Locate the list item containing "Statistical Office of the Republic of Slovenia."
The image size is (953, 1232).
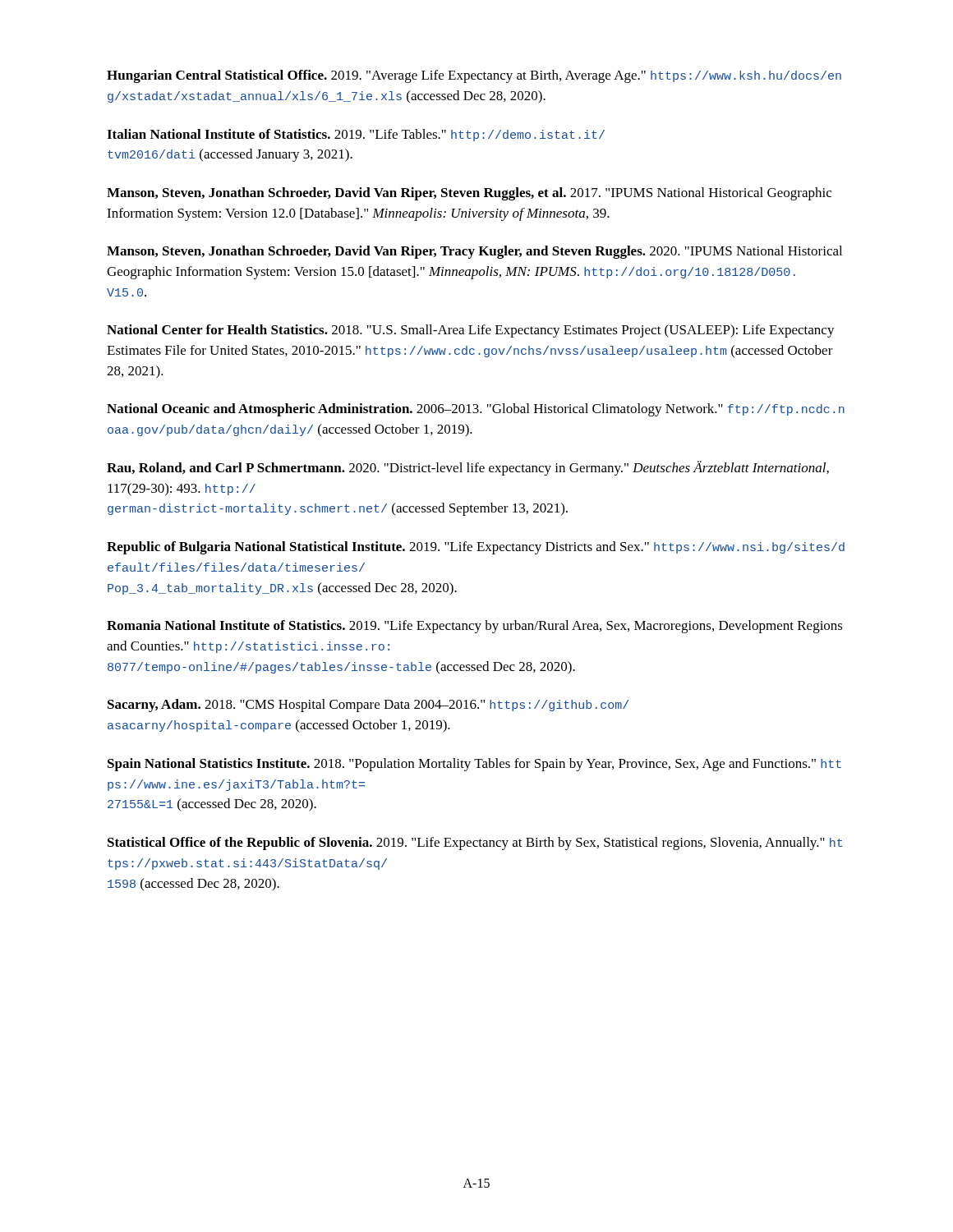[x=475, y=844]
